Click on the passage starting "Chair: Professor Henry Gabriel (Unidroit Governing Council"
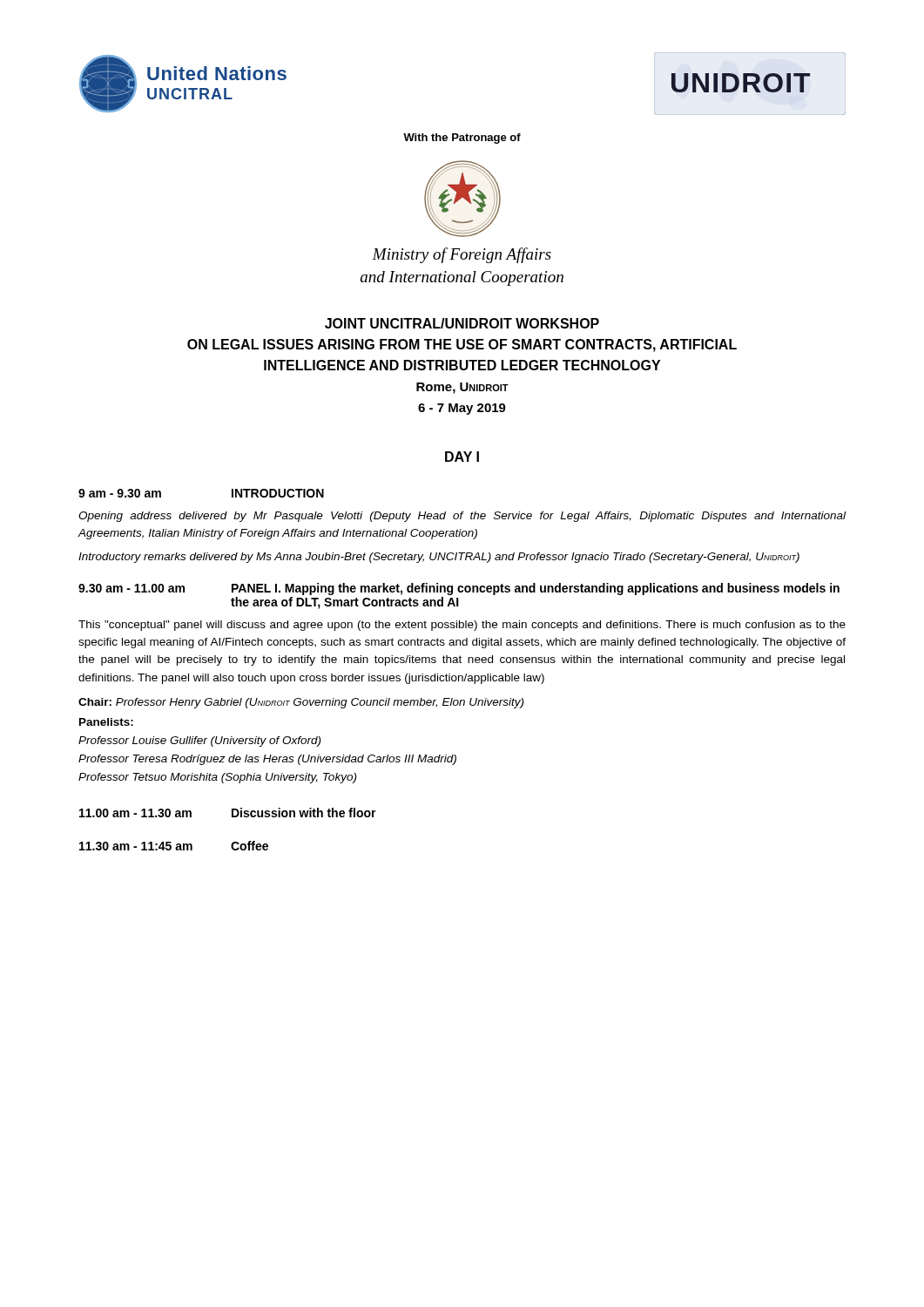 click(301, 702)
